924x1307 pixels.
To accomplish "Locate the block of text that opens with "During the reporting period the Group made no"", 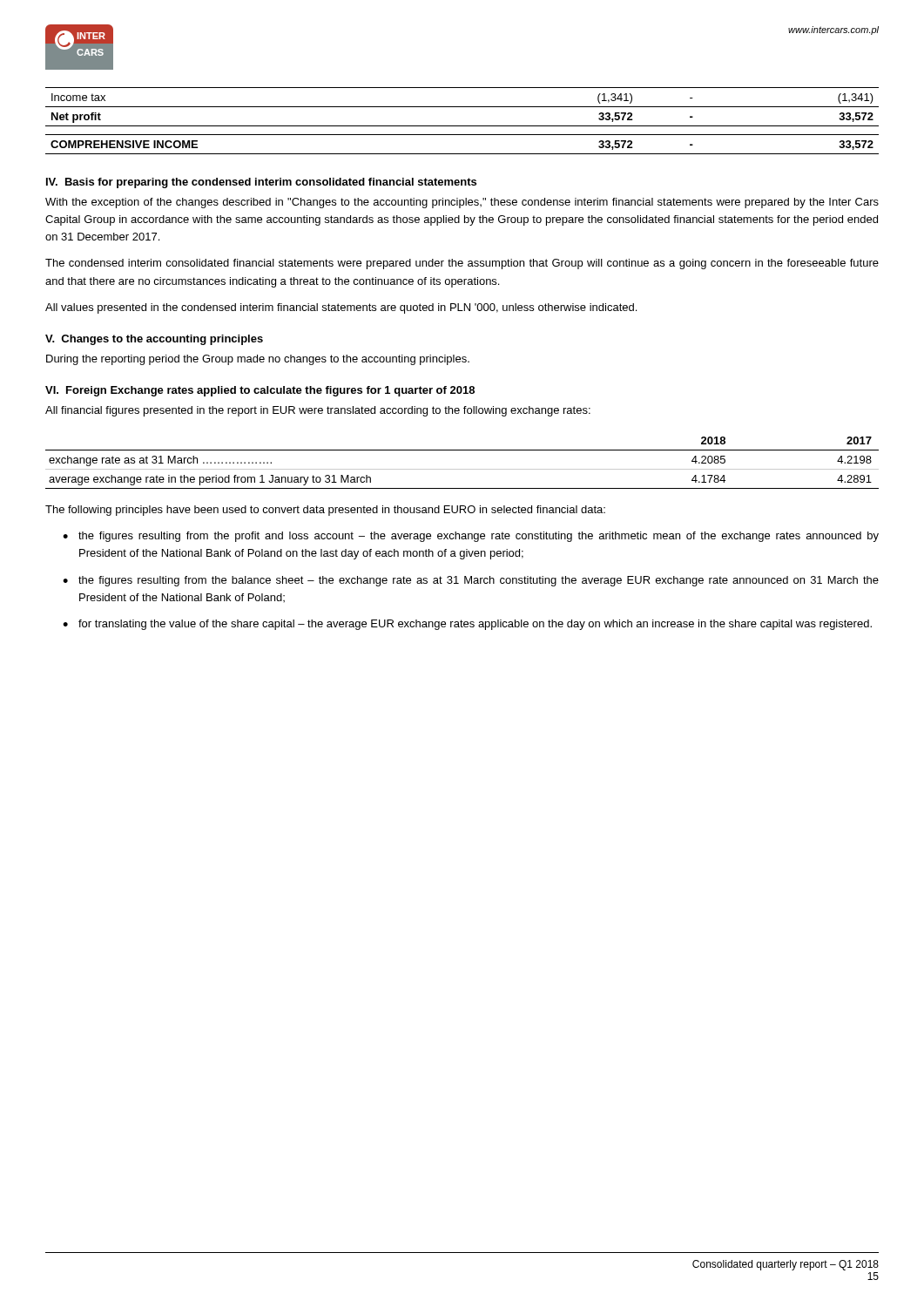I will (x=258, y=358).
